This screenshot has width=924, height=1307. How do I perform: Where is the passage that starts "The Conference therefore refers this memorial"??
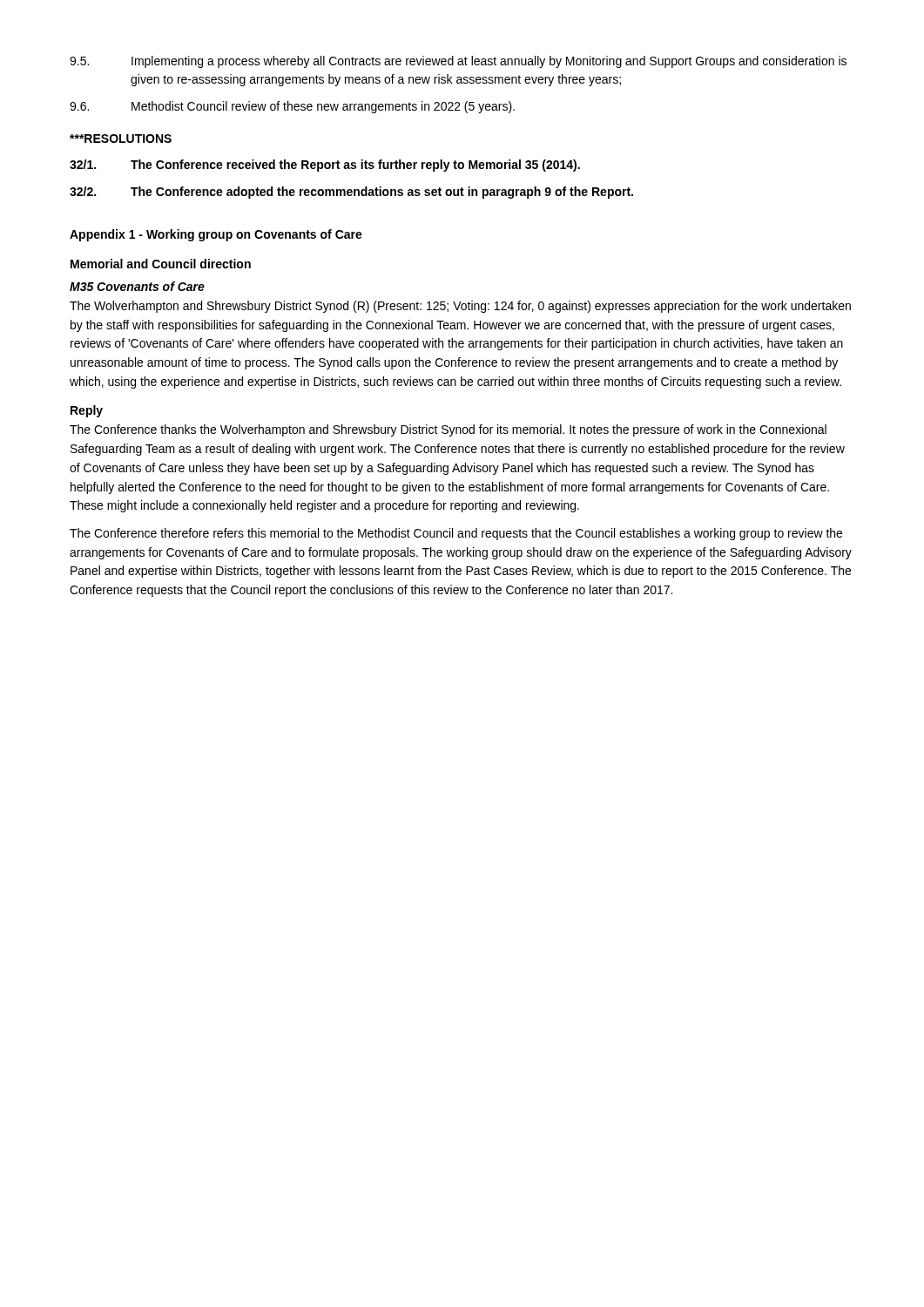click(461, 561)
